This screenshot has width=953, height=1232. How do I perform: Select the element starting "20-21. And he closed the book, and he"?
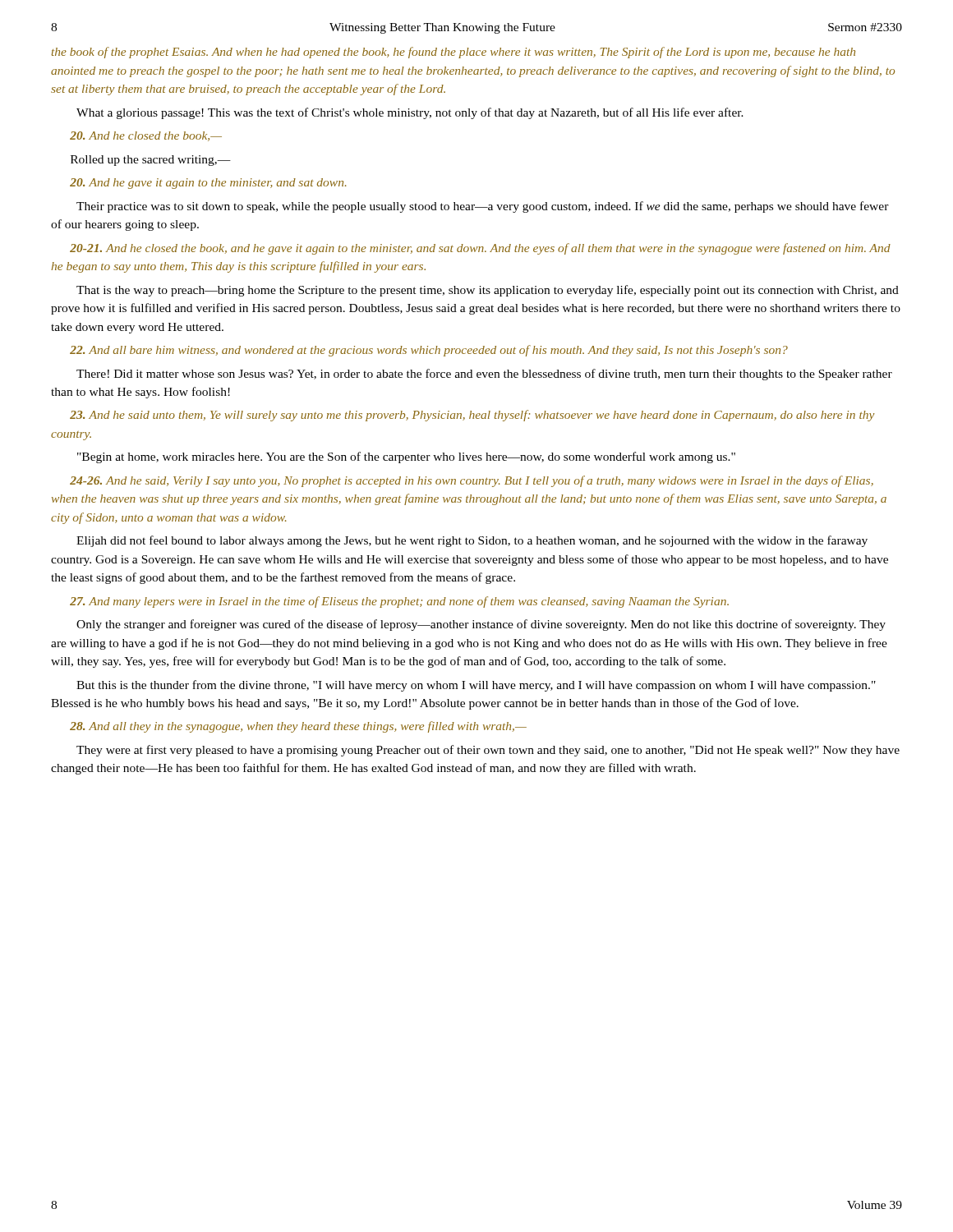coord(476,257)
